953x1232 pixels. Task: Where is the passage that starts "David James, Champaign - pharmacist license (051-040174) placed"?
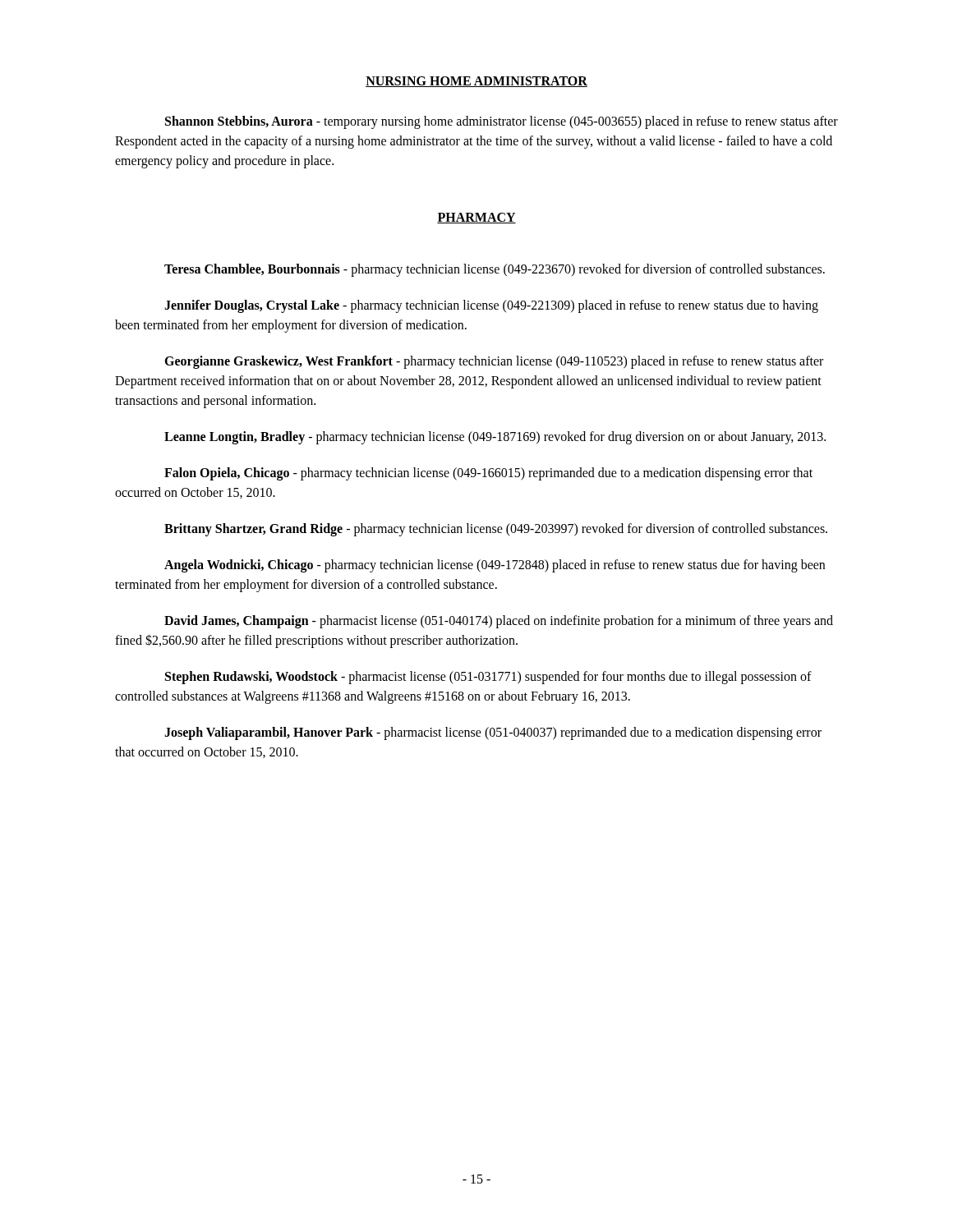click(x=476, y=631)
